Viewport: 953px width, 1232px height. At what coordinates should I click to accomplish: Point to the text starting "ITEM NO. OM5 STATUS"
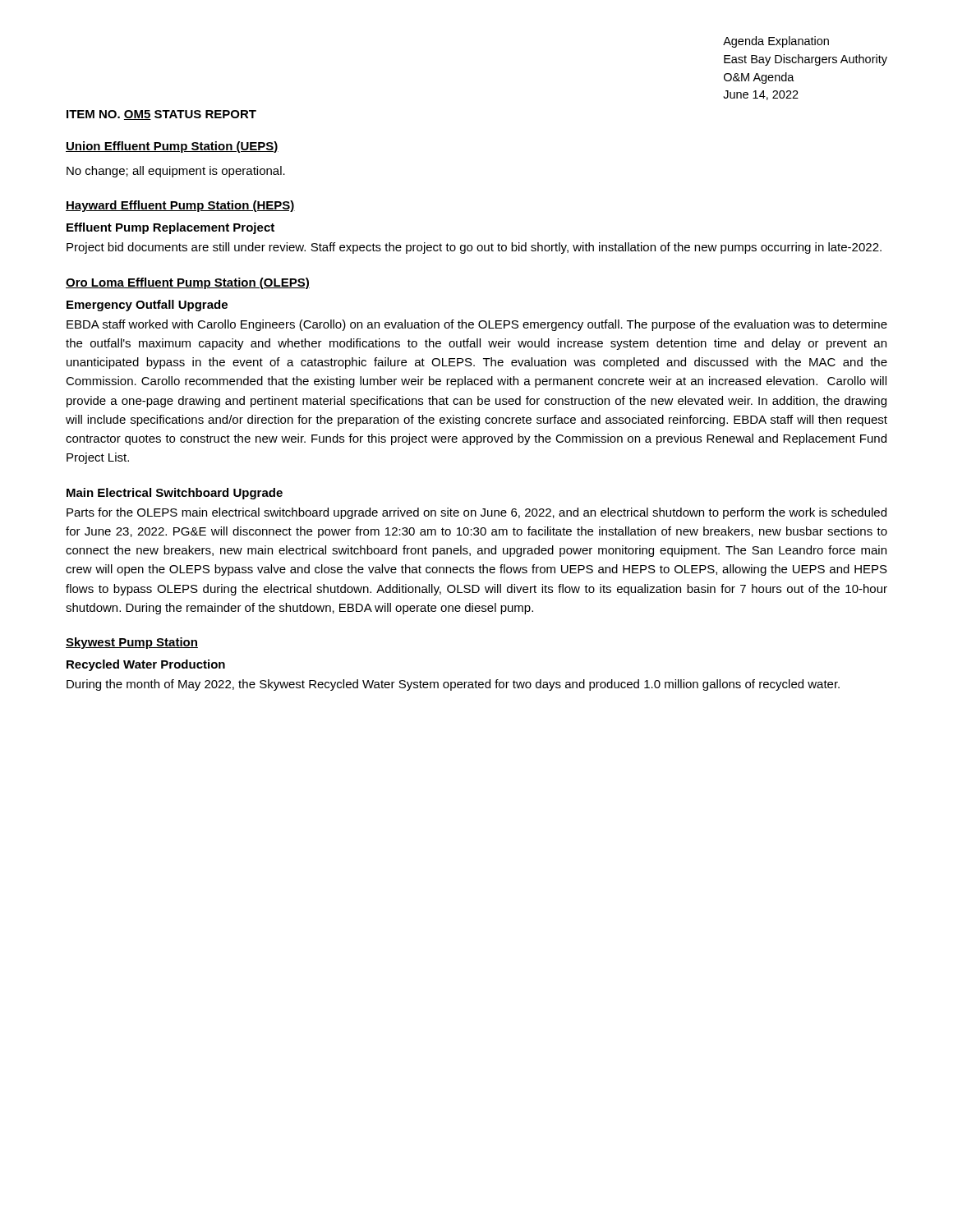[161, 114]
